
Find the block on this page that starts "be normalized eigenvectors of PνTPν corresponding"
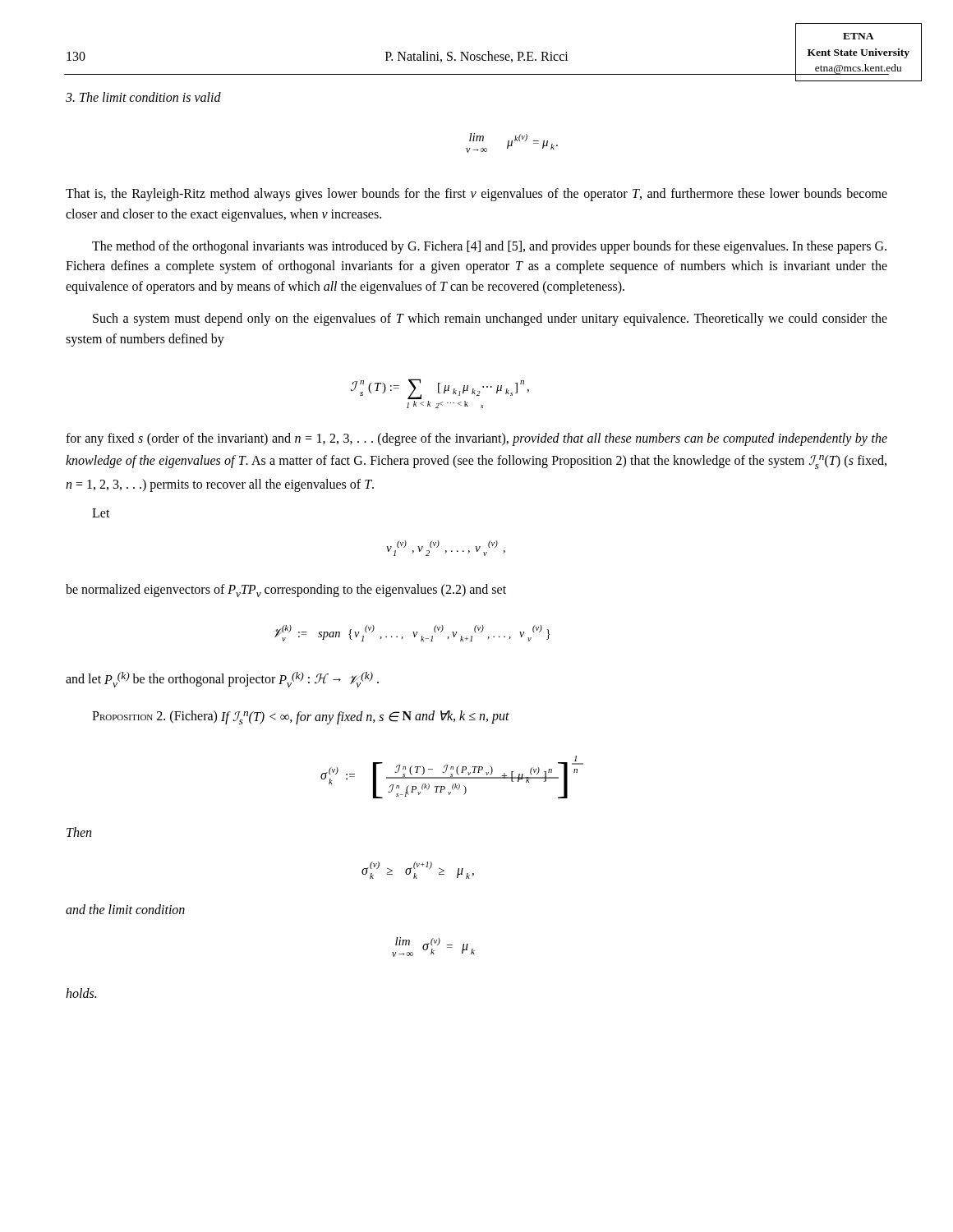click(286, 591)
